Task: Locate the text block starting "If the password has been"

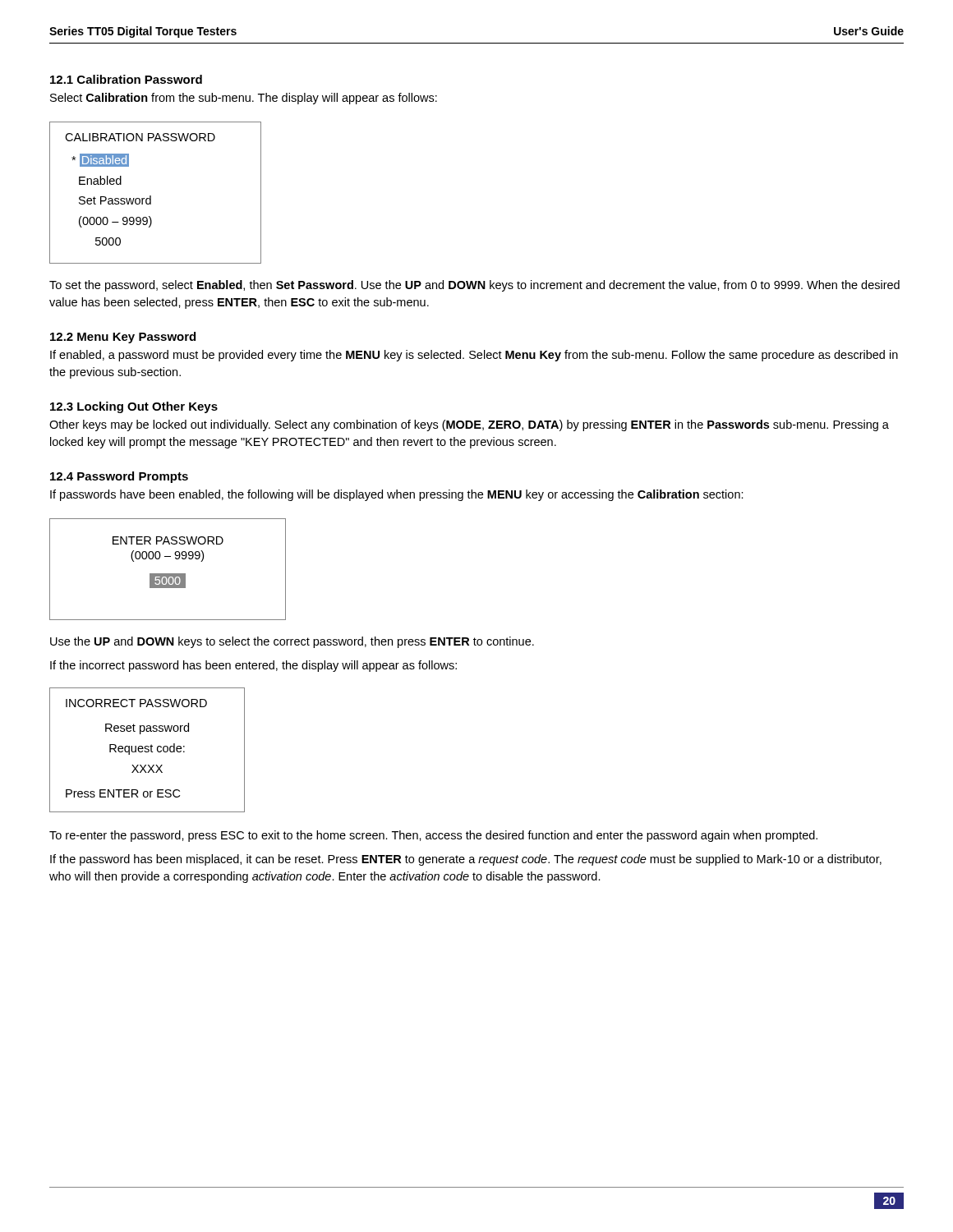Action: (466, 868)
